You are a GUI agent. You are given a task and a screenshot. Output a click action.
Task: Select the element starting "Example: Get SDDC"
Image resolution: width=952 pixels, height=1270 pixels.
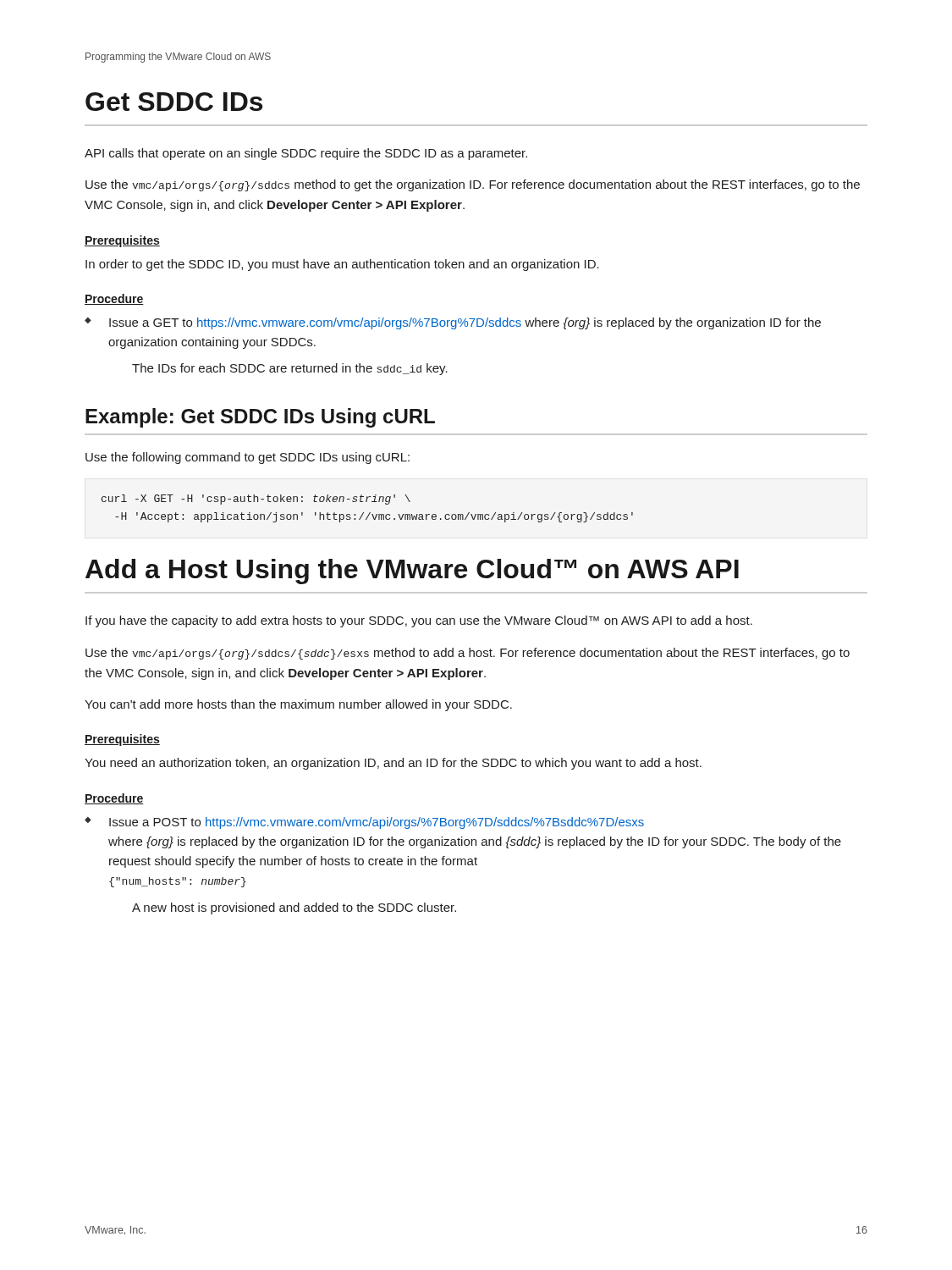(260, 418)
